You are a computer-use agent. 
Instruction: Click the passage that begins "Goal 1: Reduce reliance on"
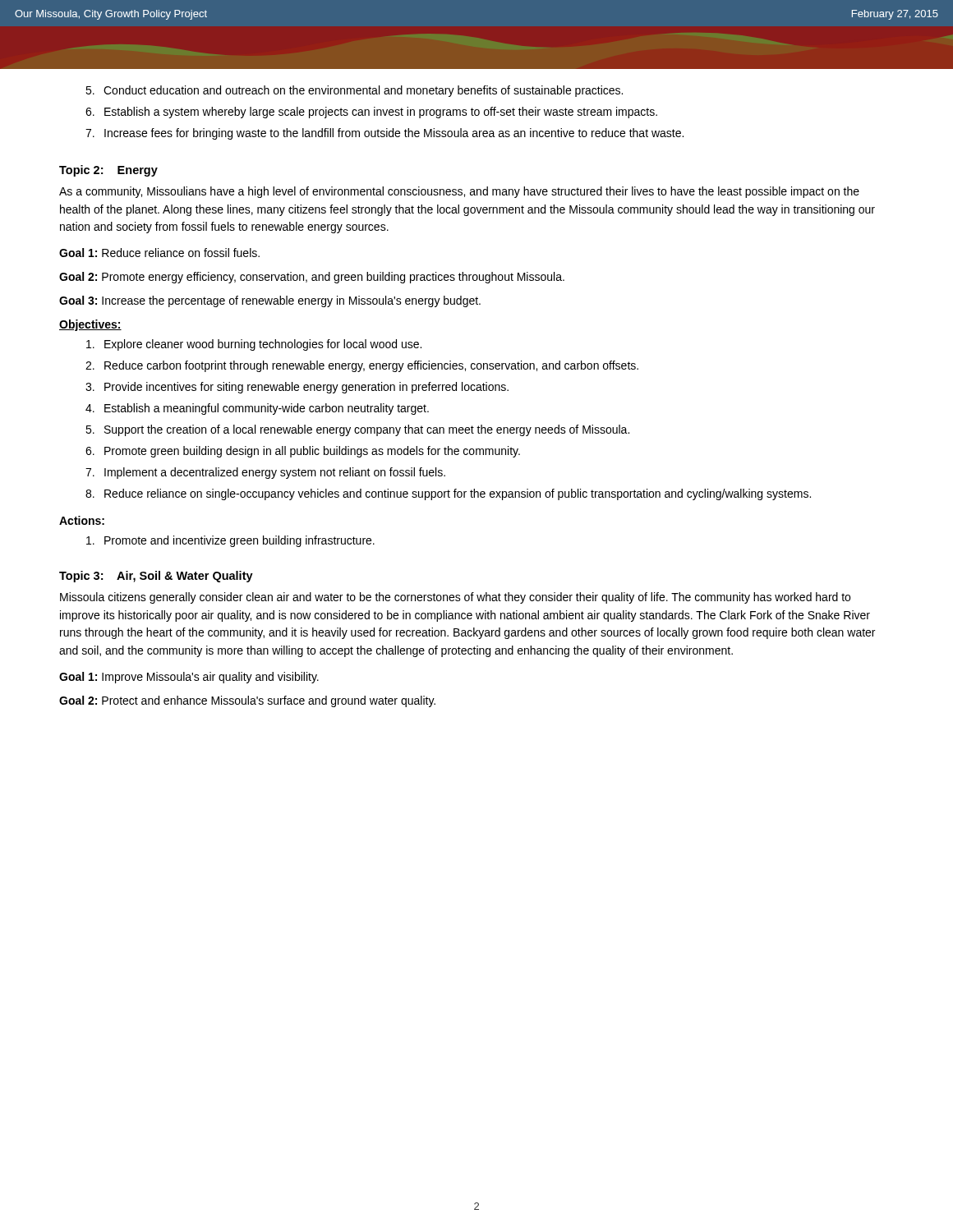point(160,253)
